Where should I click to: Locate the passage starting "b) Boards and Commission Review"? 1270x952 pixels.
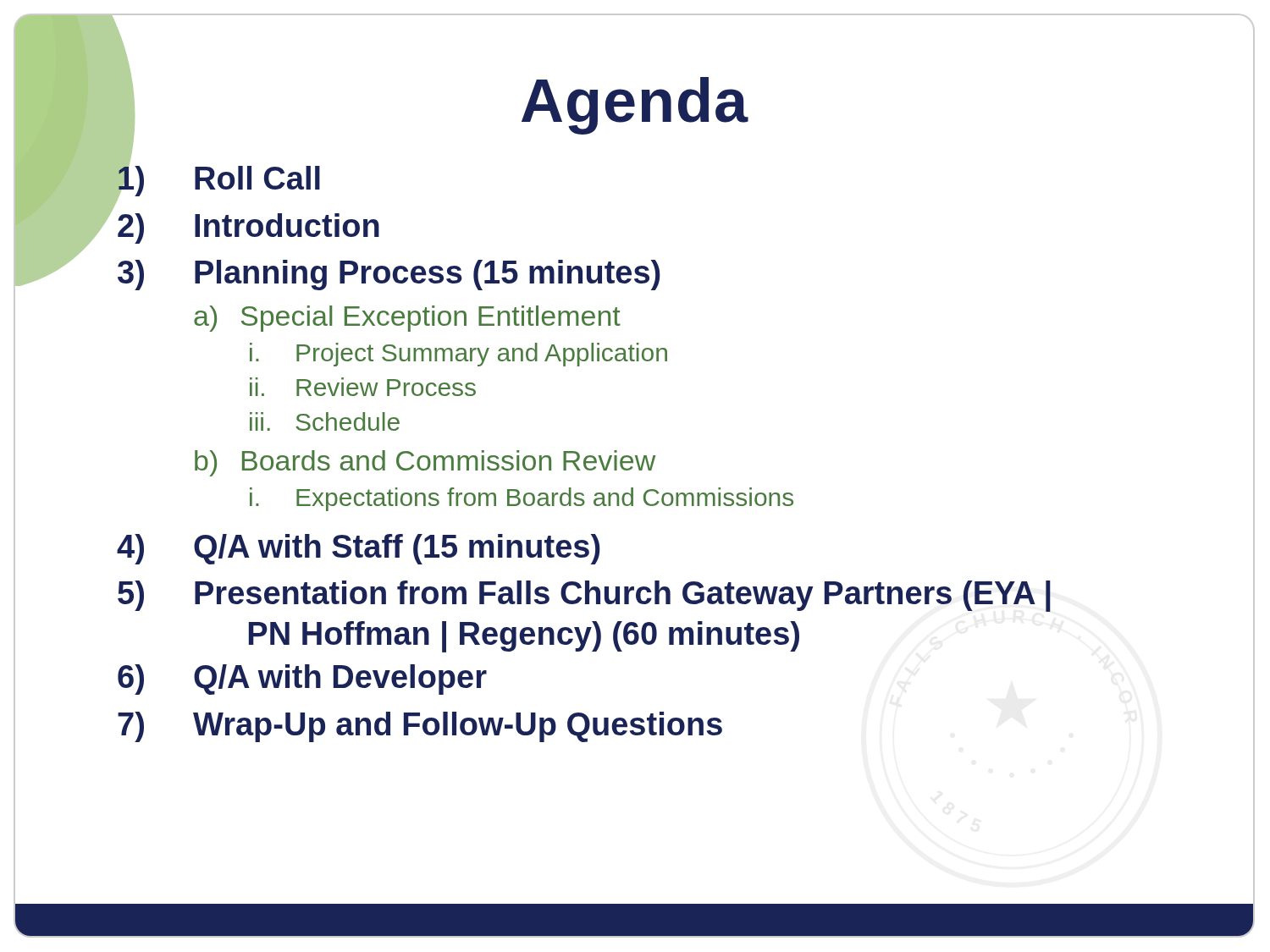(x=424, y=460)
